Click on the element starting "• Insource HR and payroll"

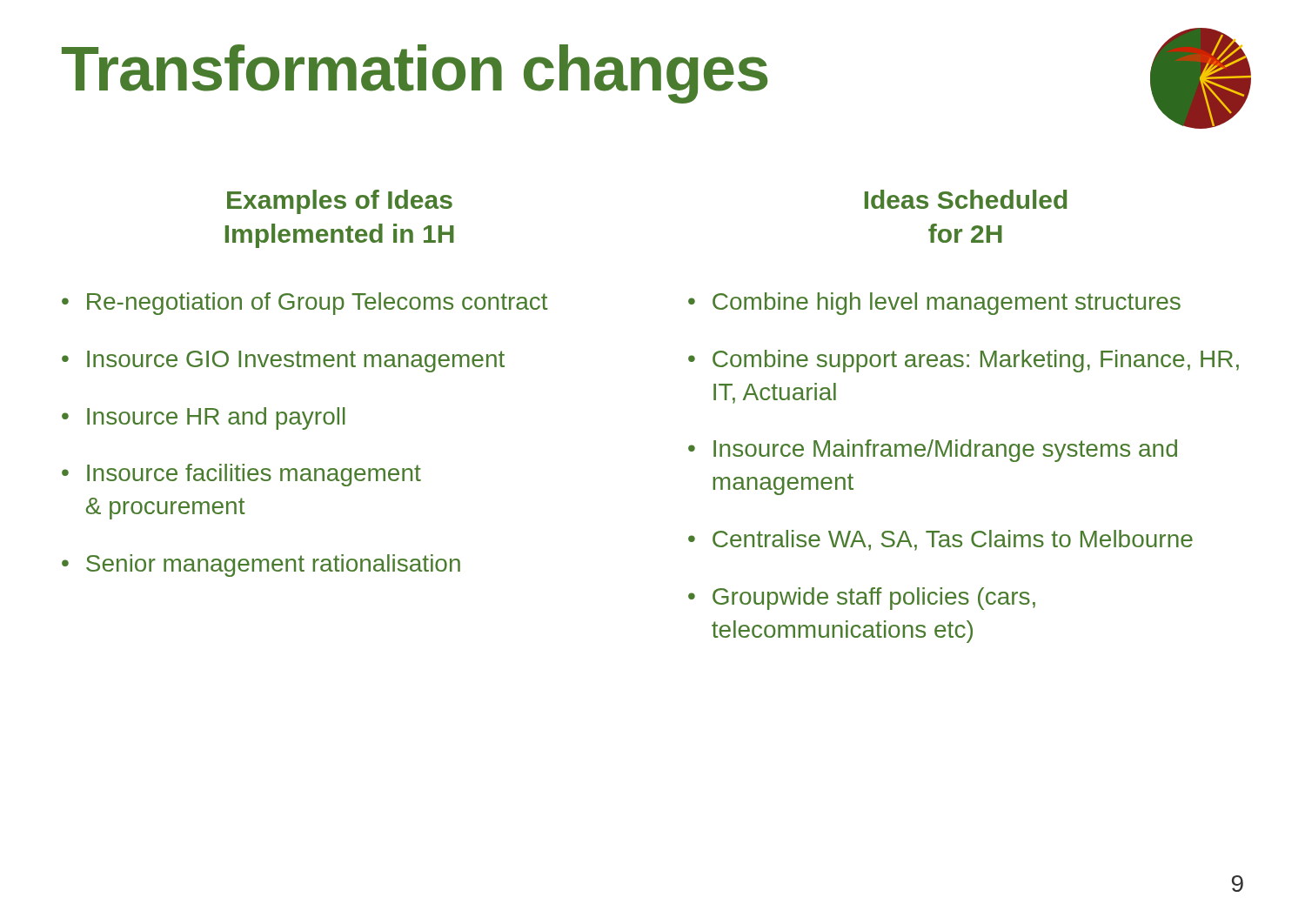point(204,416)
